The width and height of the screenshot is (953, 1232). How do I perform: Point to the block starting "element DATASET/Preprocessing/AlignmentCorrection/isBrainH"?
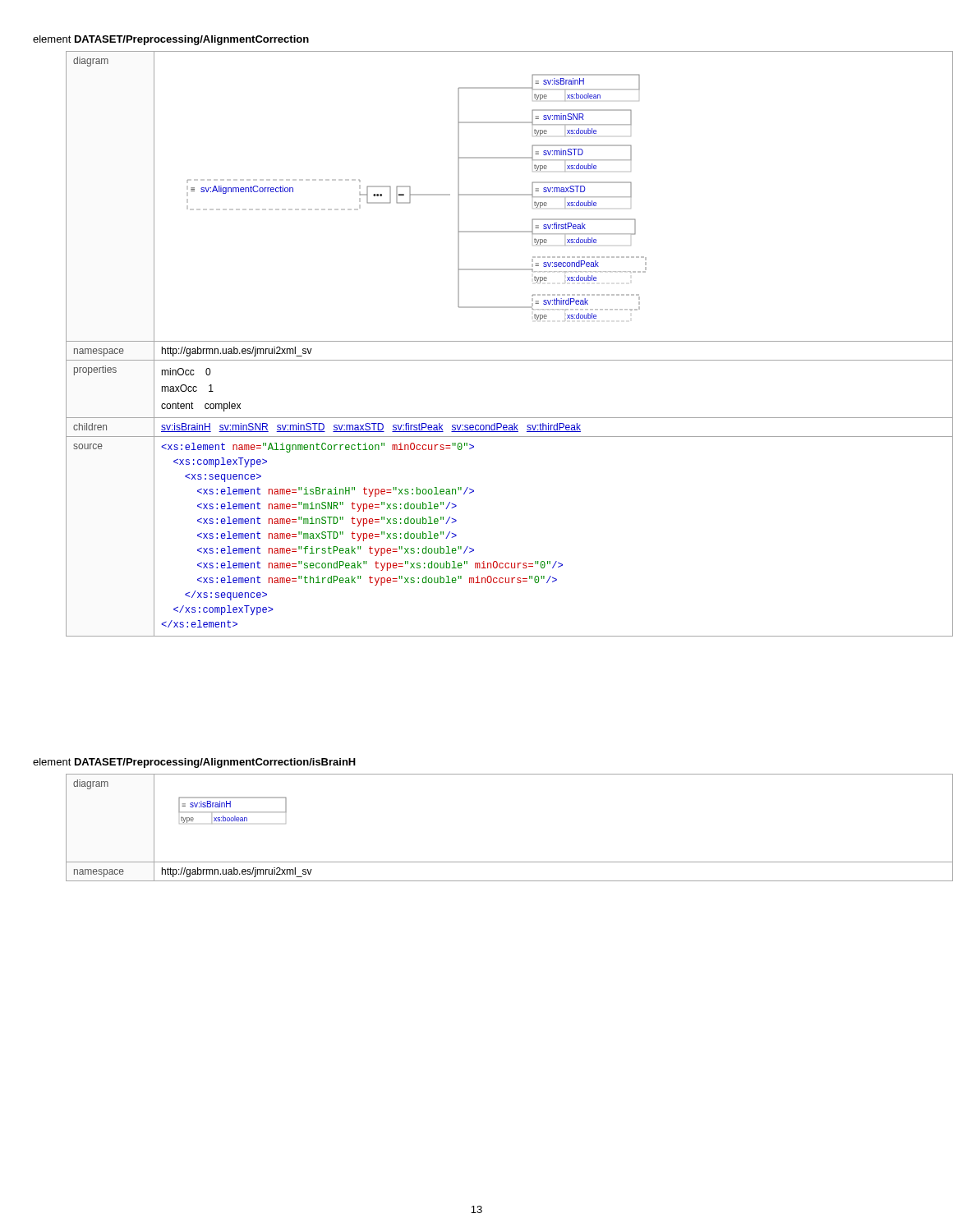[194, 762]
